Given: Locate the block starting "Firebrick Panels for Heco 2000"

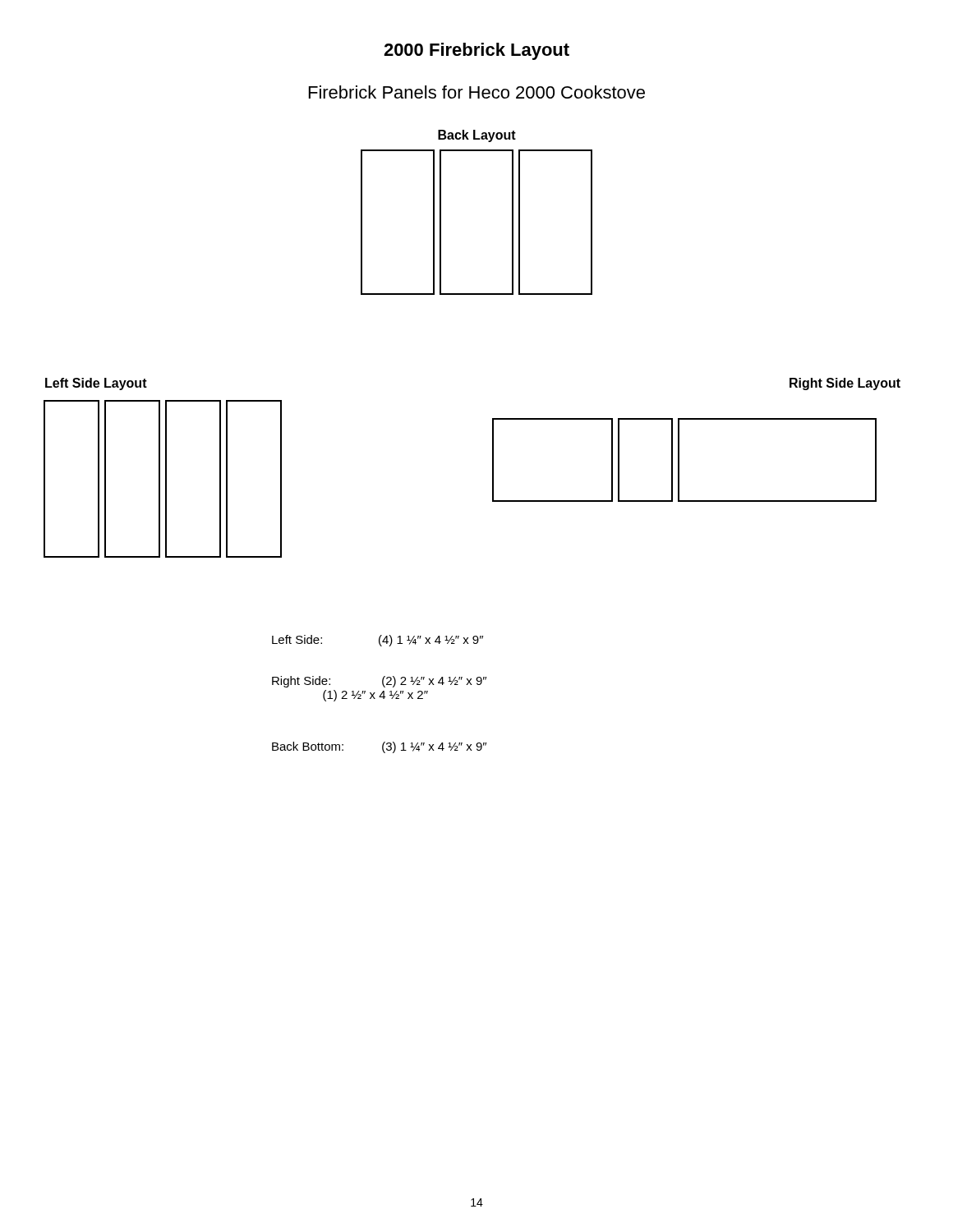Looking at the screenshot, I should (476, 92).
